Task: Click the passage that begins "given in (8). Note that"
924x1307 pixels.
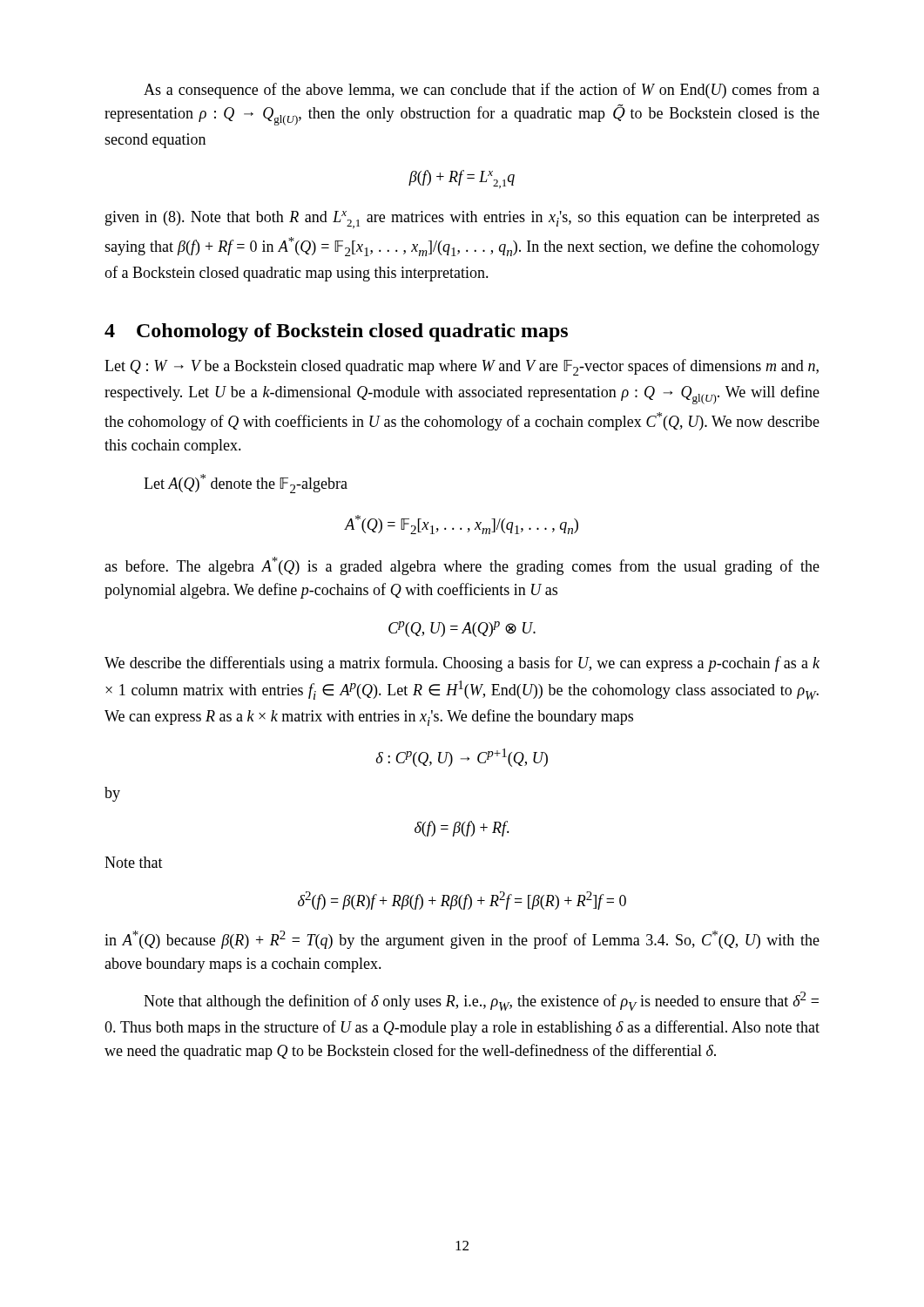Action: point(462,245)
